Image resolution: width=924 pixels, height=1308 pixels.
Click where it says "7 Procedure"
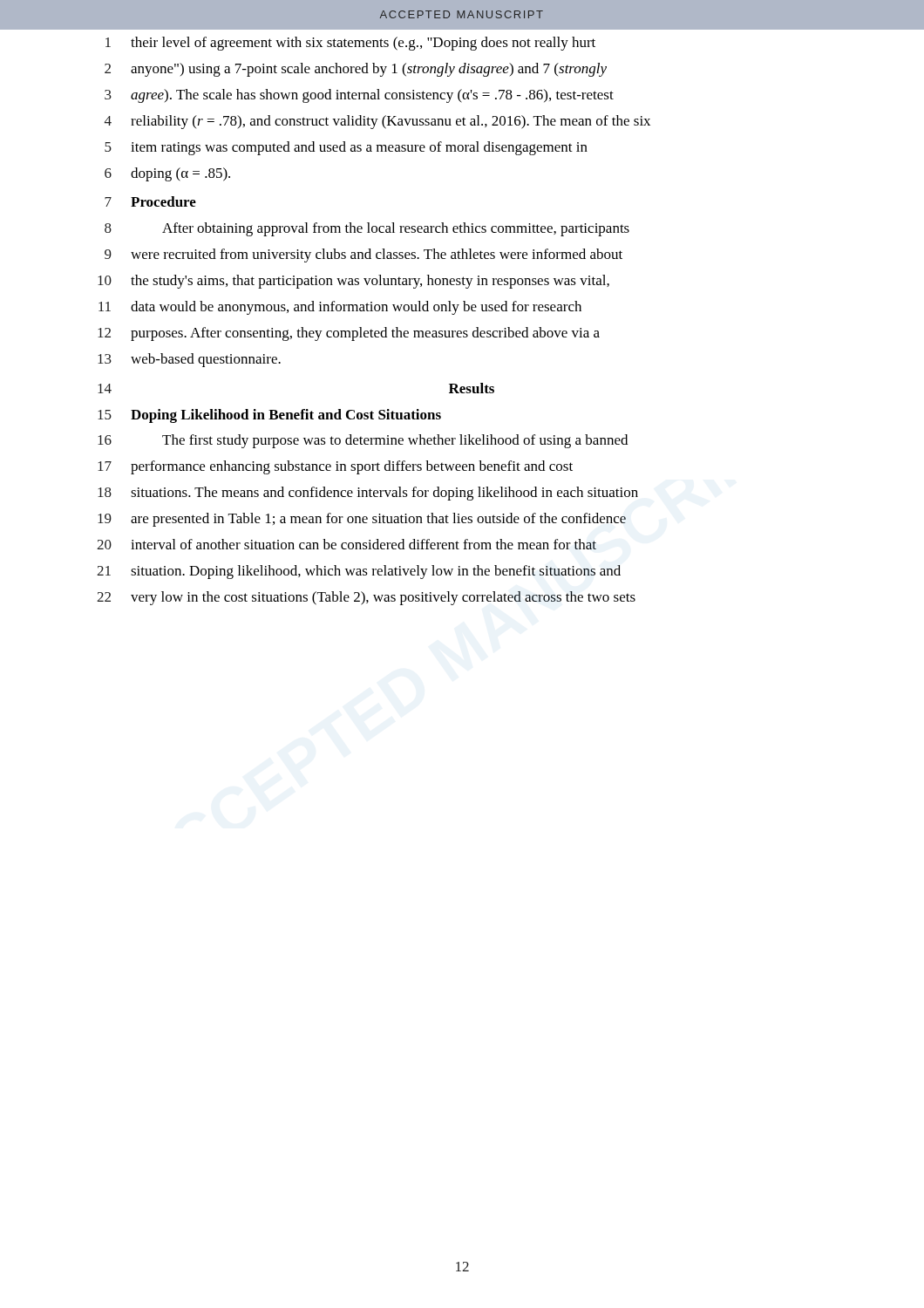(150, 201)
